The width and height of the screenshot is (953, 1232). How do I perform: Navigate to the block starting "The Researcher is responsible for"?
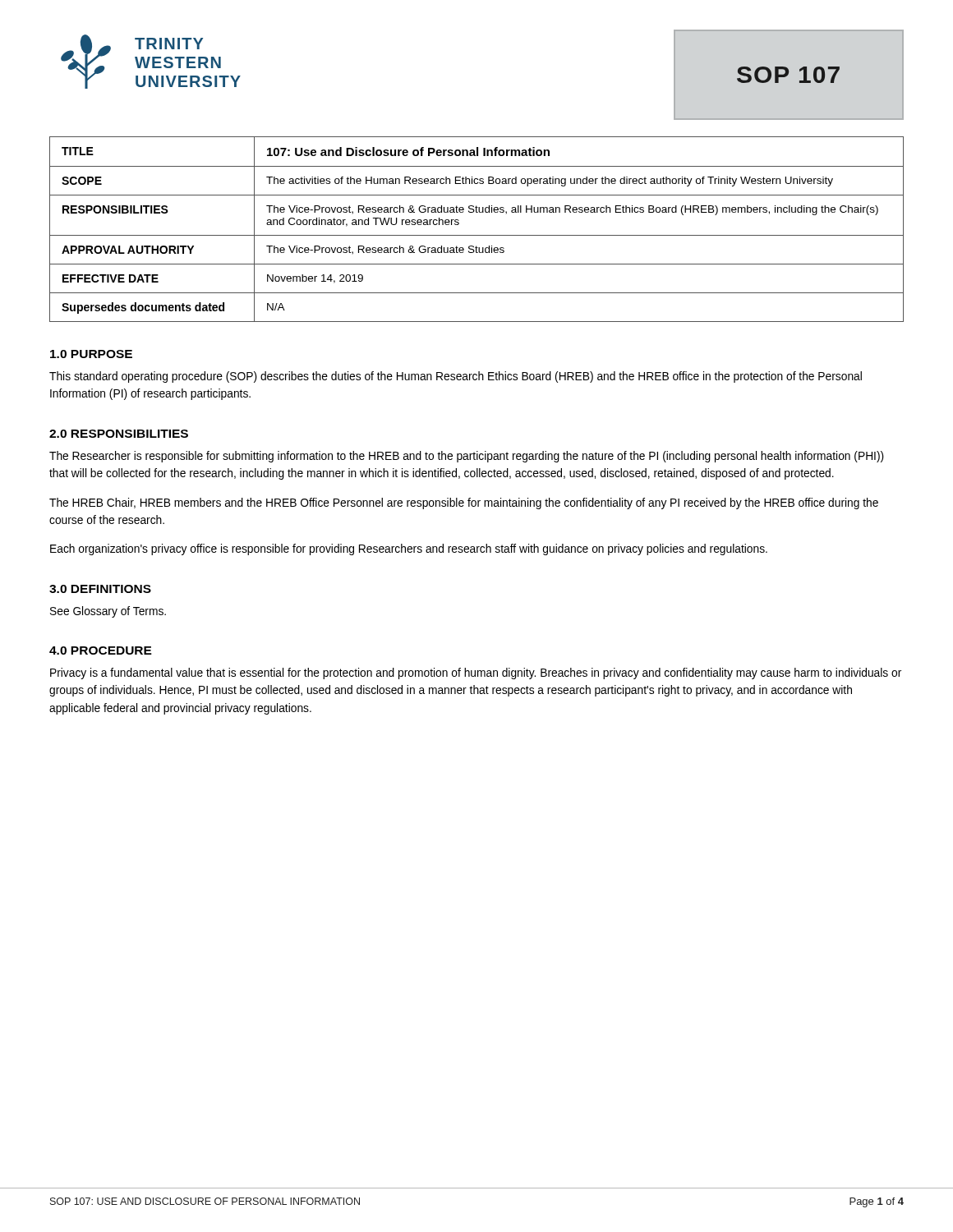467,465
